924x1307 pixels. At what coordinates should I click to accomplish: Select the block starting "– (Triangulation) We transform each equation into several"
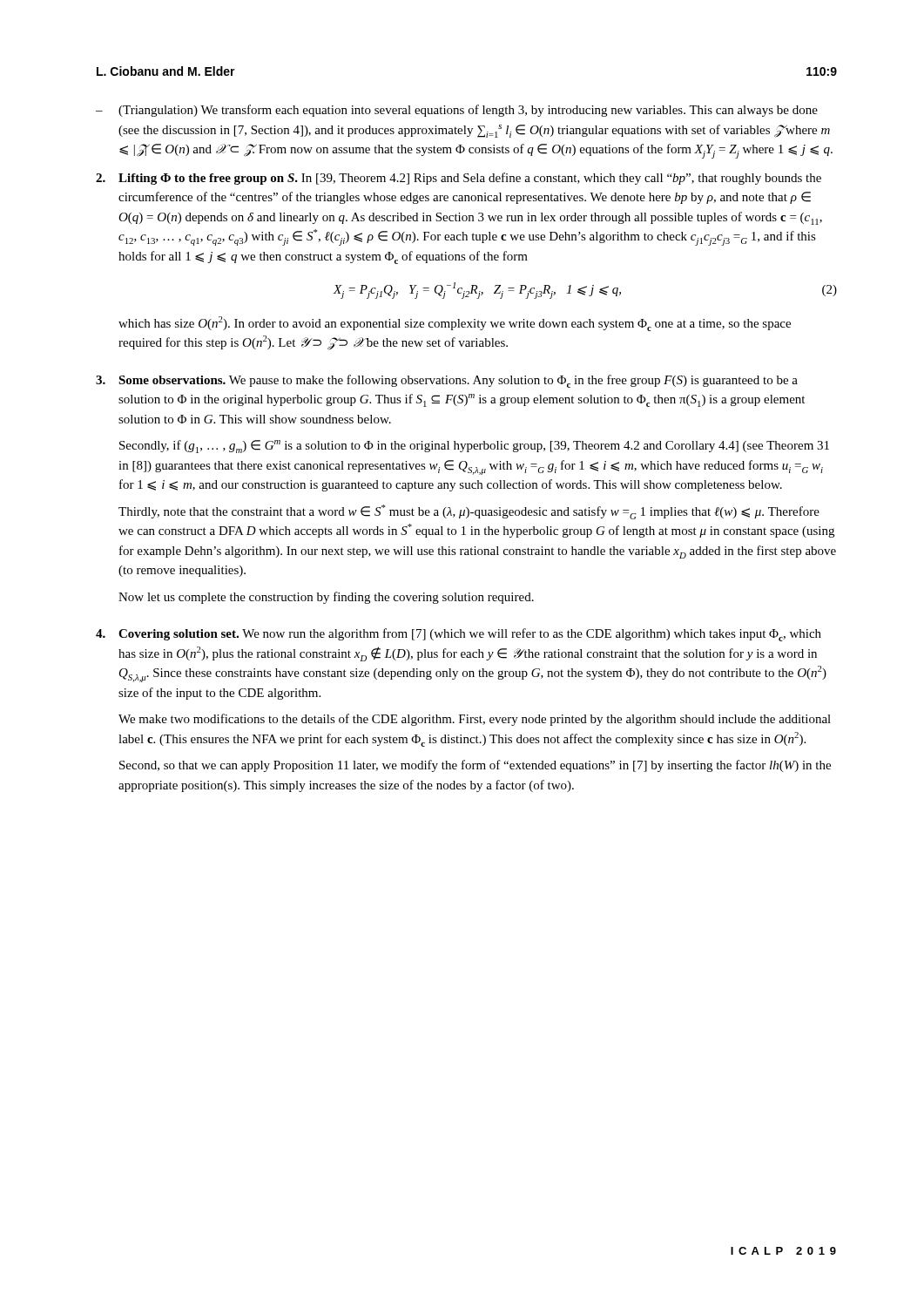tap(466, 130)
